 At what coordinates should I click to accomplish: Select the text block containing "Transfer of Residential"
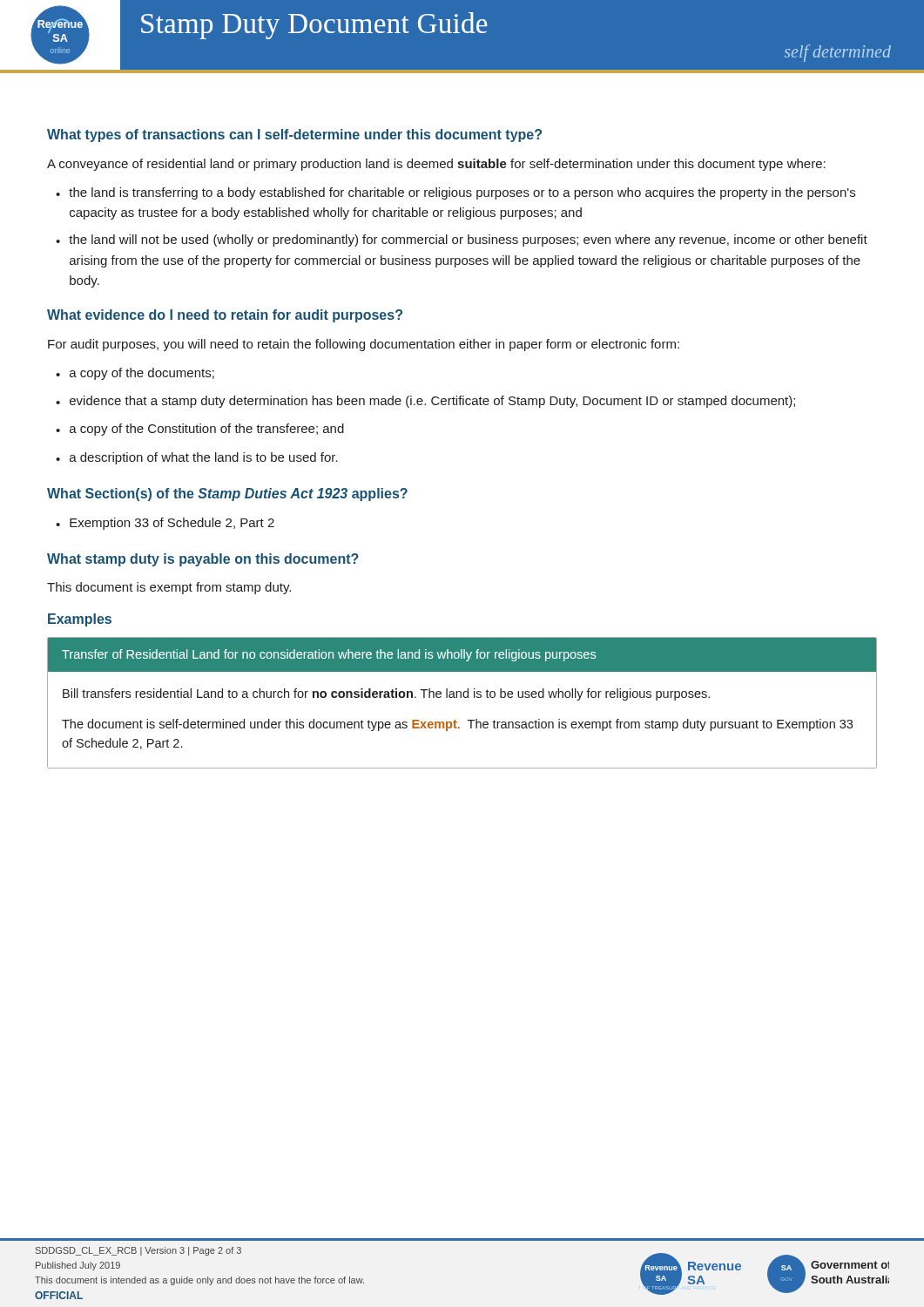tap(329, 655)
